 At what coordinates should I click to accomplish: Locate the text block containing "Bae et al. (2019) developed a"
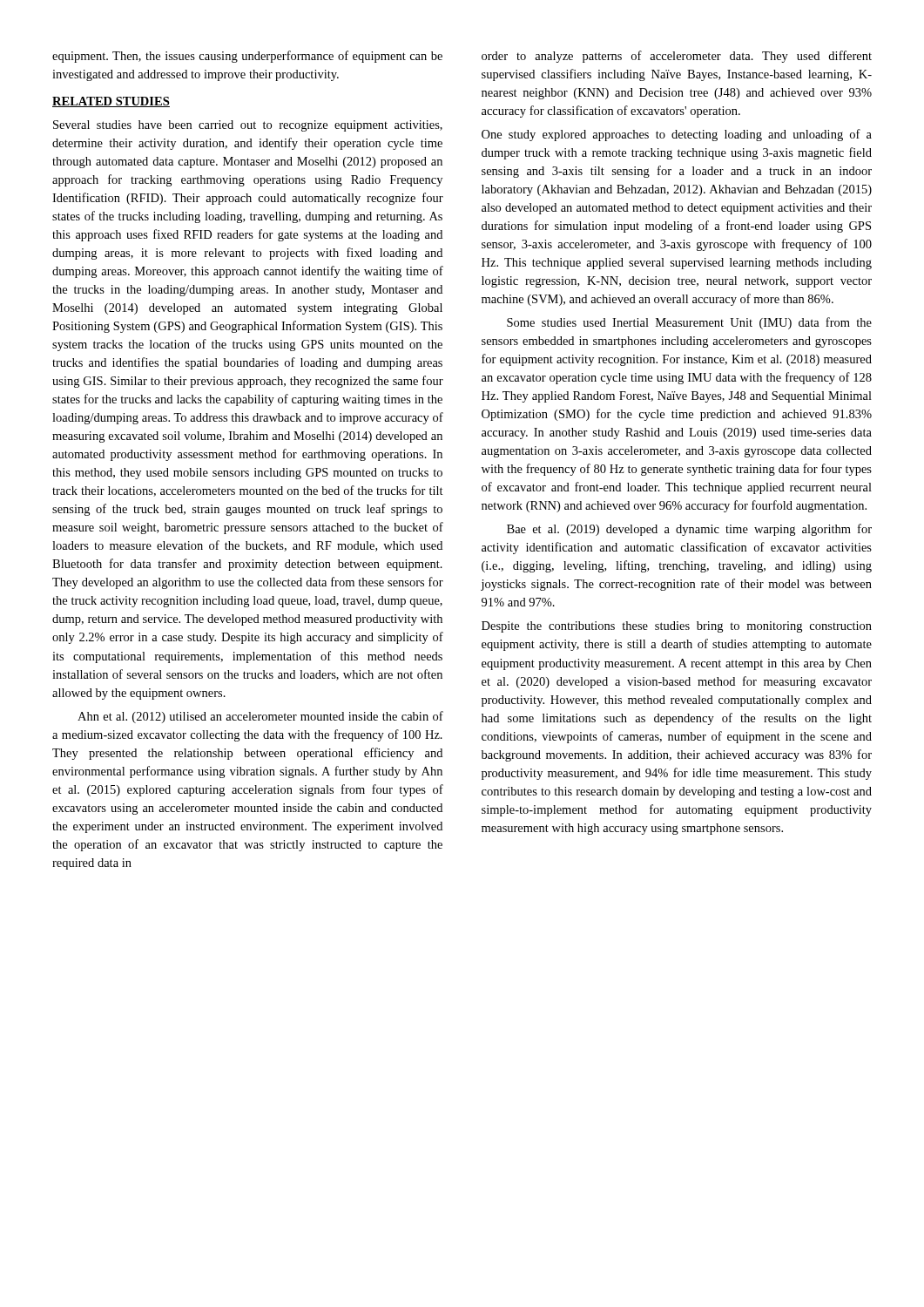click(676, 679)
